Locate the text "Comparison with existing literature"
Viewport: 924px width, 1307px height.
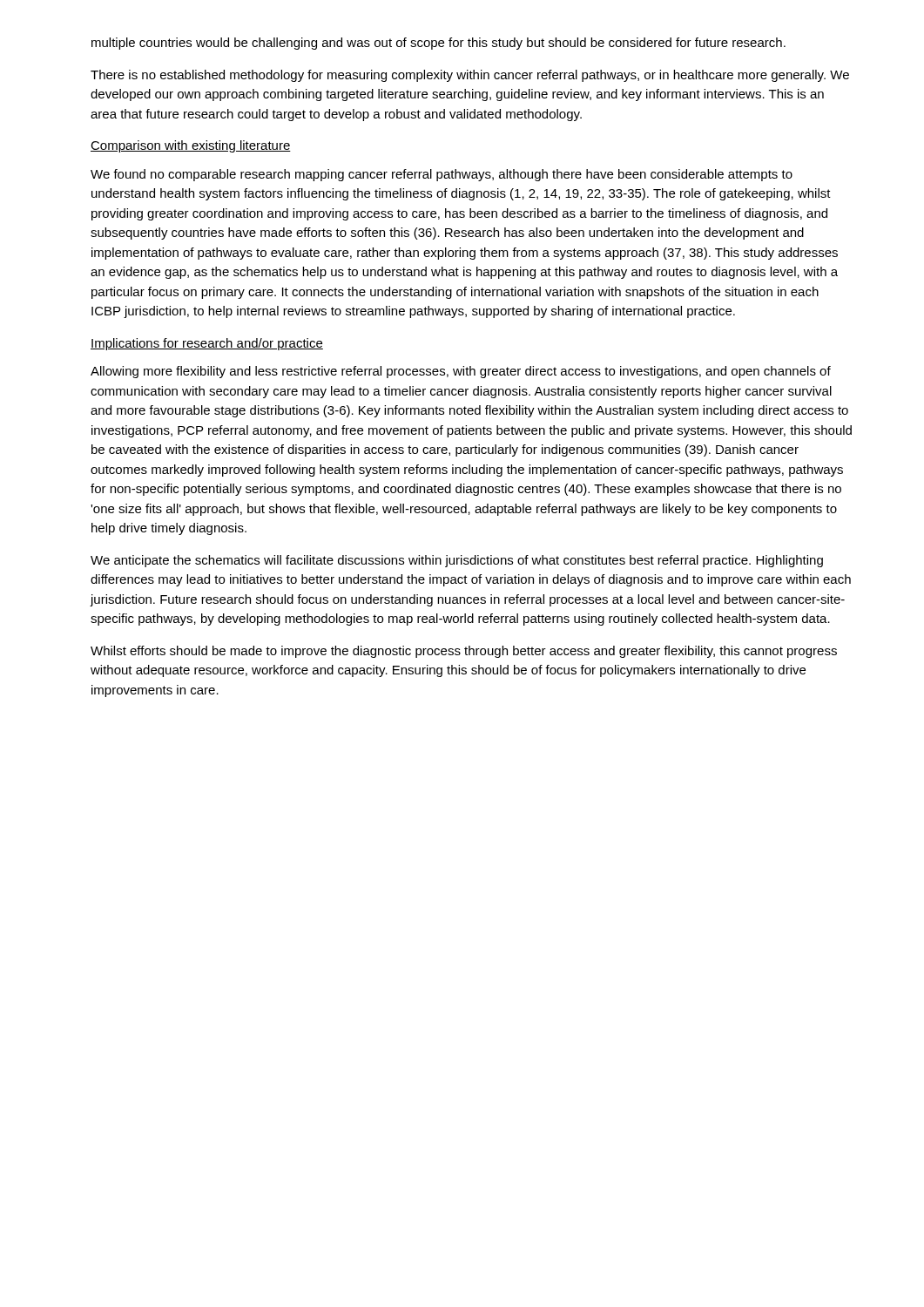coord(190,146)
